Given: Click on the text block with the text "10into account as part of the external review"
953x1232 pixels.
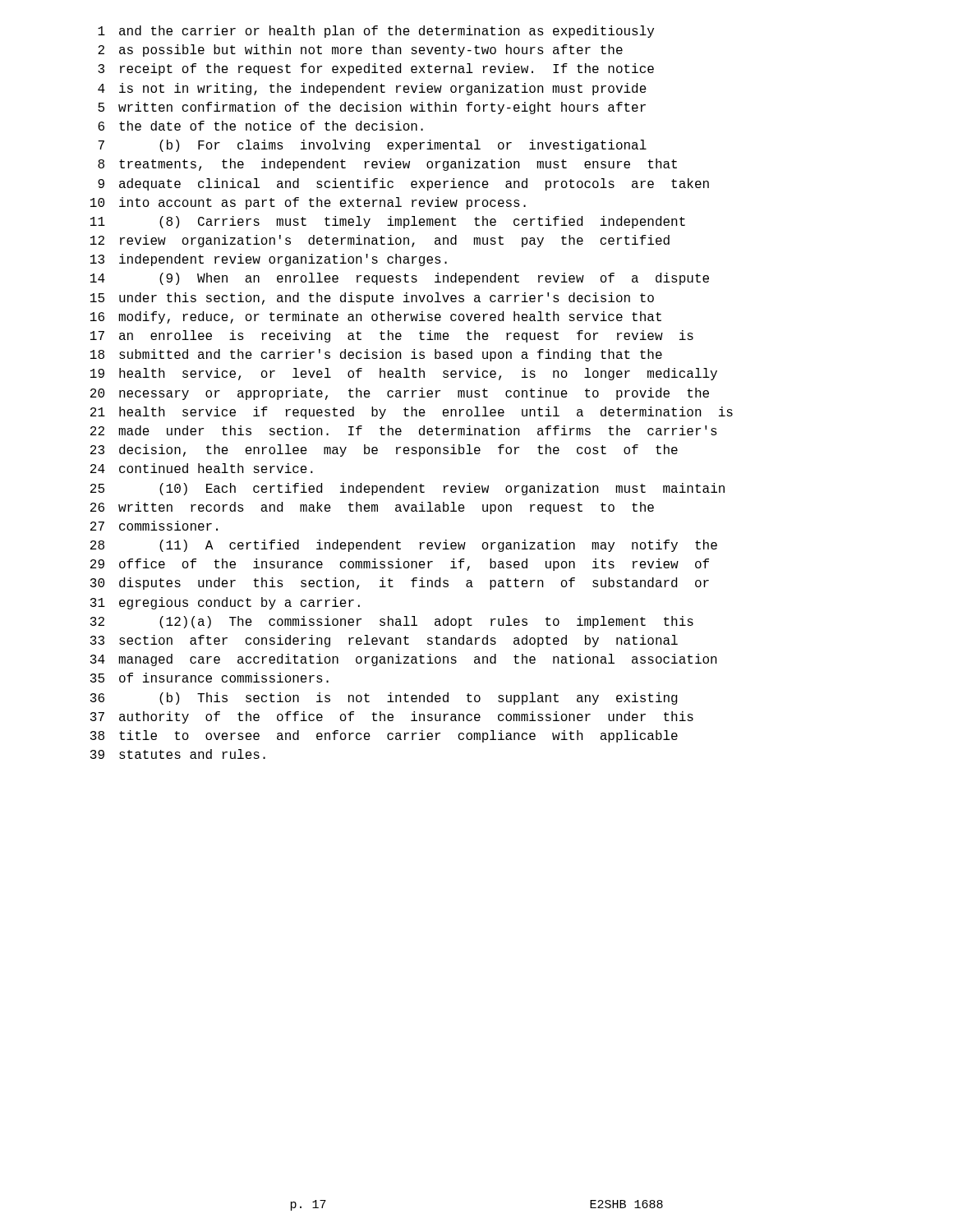Looking at the screenshot, I should (x=476, y=204).
